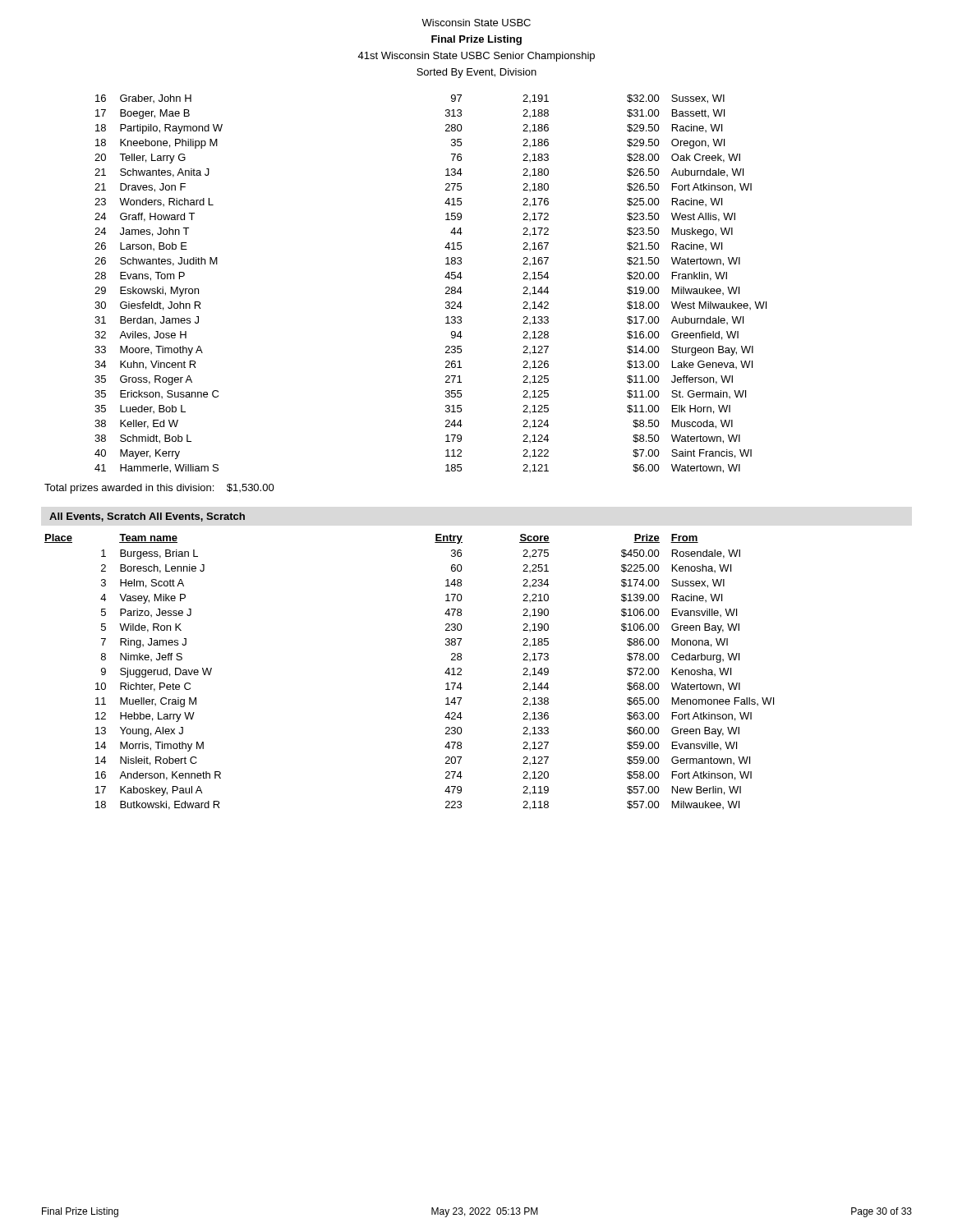Screen dimensions: 1232x953
Task: Click on the element starting "Total prizes awarded in"
Action: (x=159, y=487)
